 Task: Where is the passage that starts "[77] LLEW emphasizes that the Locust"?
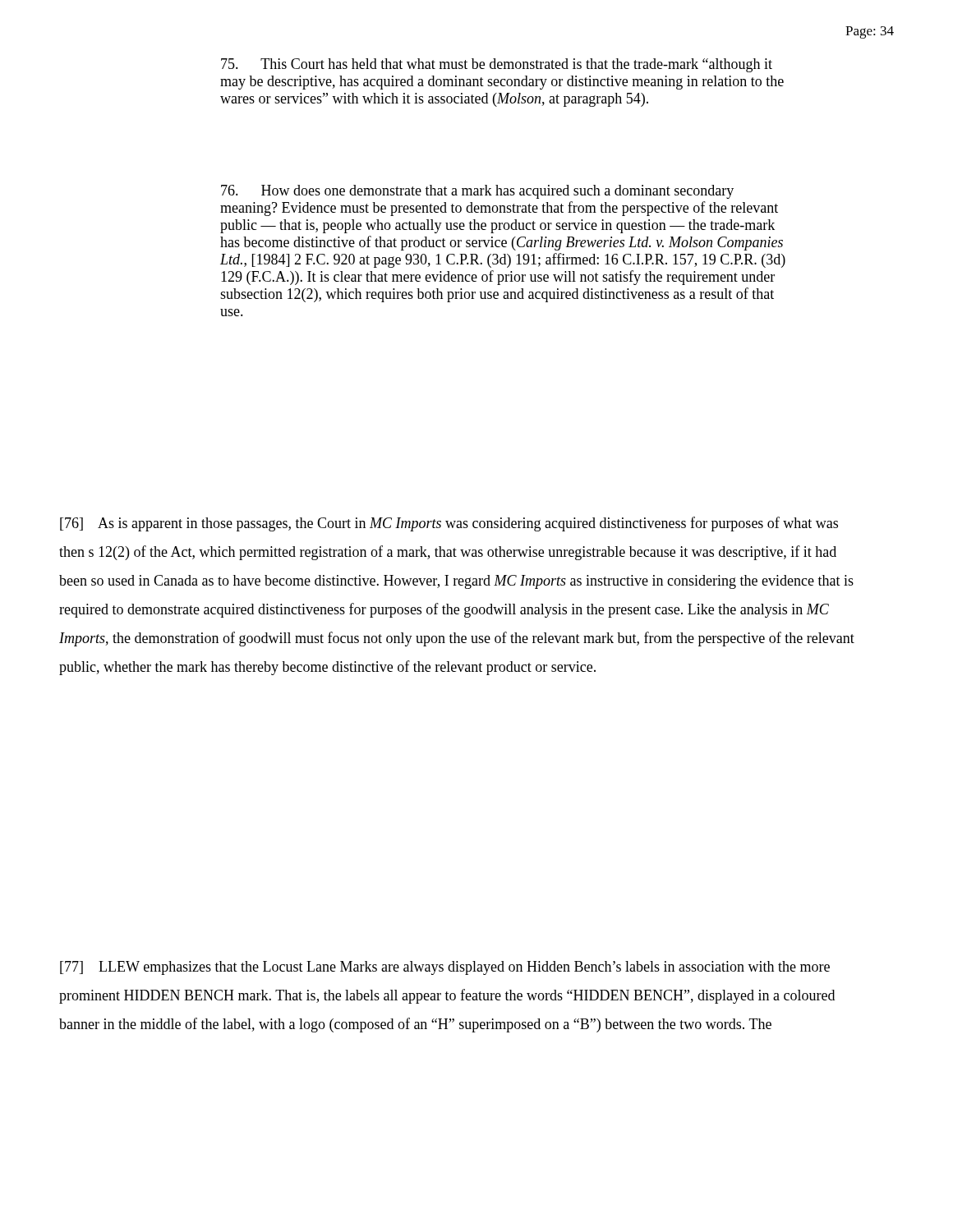click(x=457, y=996)
